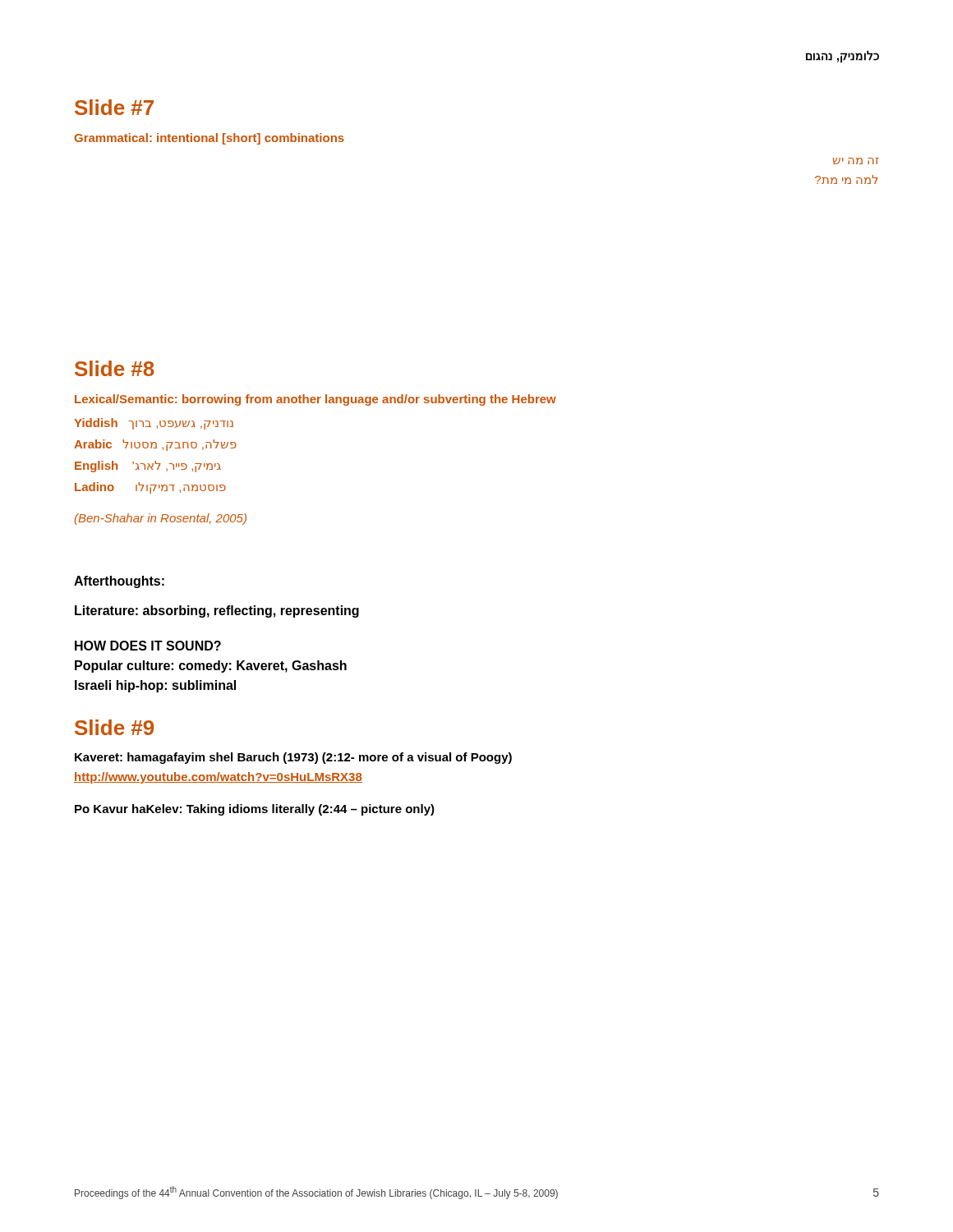Image resolution: width=953 pixels, height=1232 pixels.
Task: Click where it says "Slide #9"
Action: tap(114, 728)
